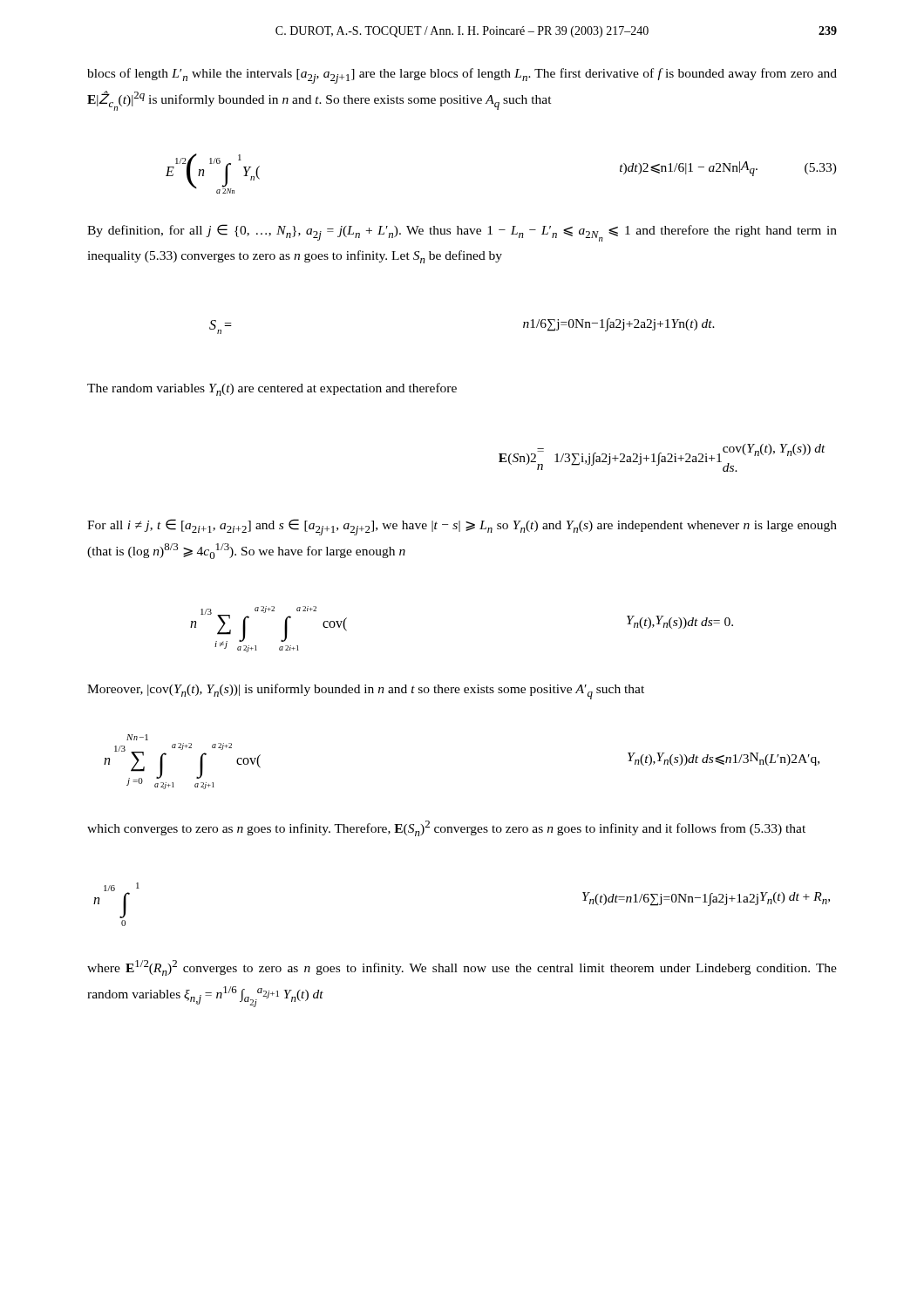
Task: Click on the block starting "n 1/6 ∫ 1 0 Yn(t)"
Action: coord(124,900)
